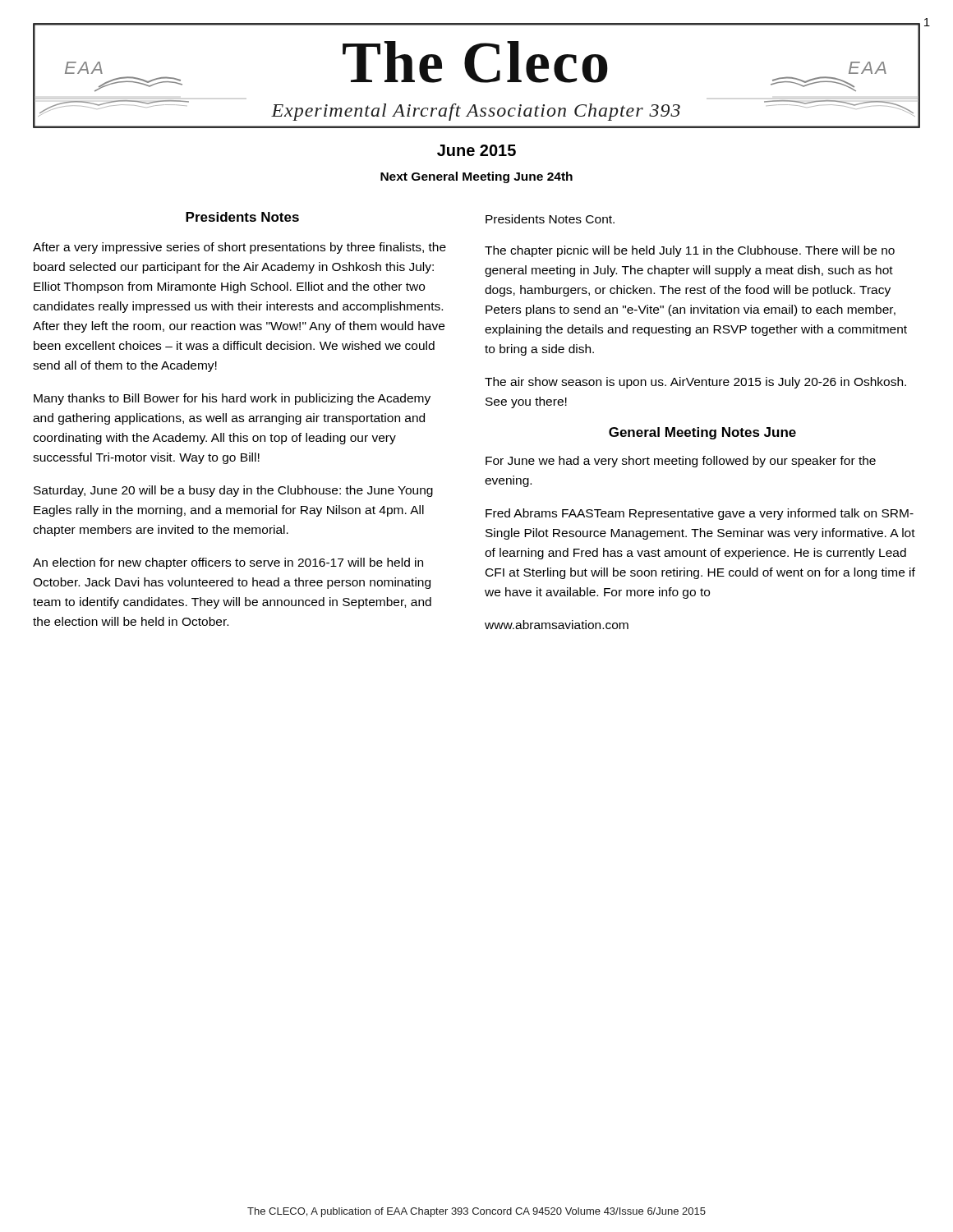The image size is (953, 1232).
Task: Click the passage that begins "Fred Abrams FAASTeam Representative gave a"
Action: [700, 553]
